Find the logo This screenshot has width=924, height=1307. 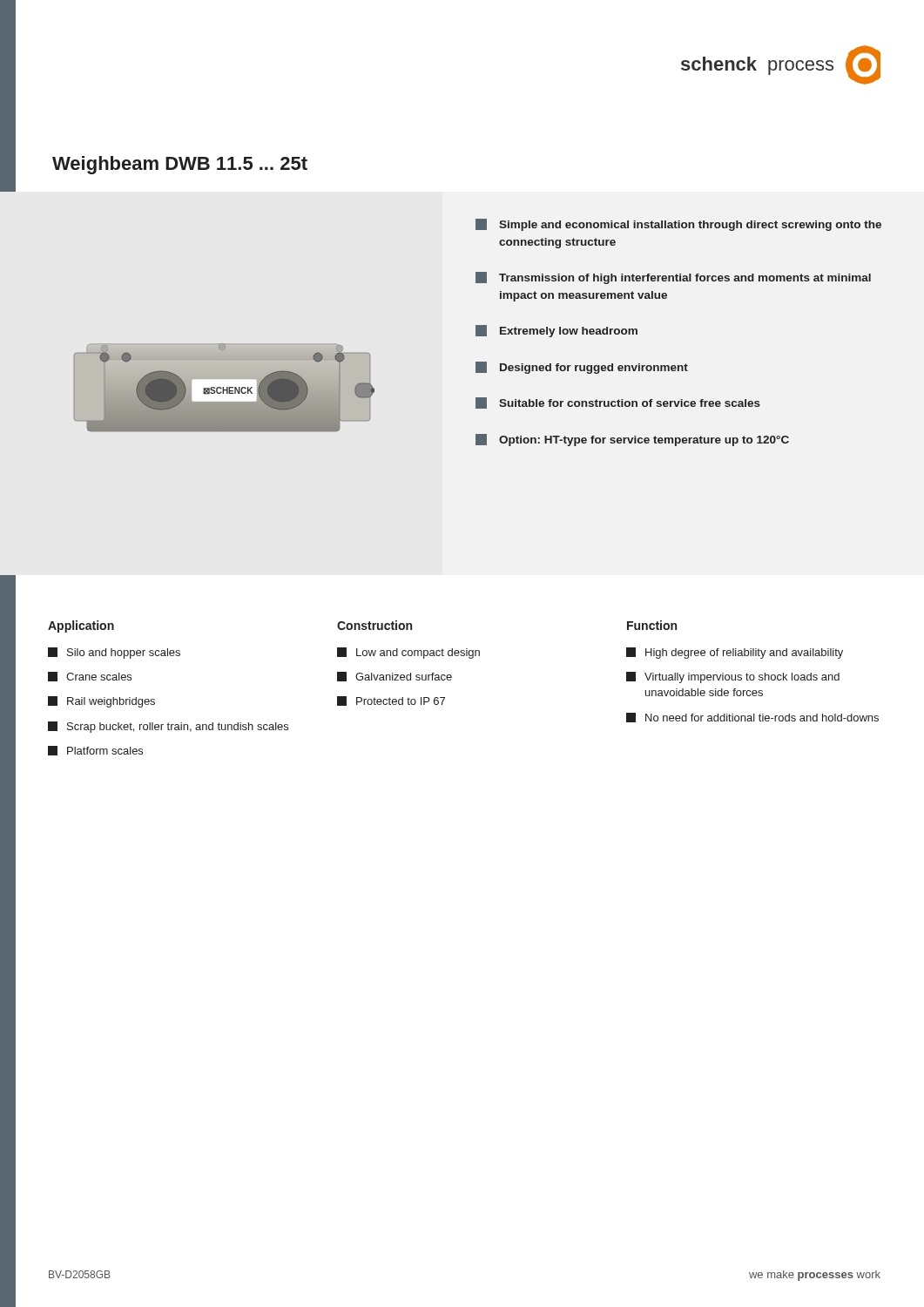[x=776, y=67]
